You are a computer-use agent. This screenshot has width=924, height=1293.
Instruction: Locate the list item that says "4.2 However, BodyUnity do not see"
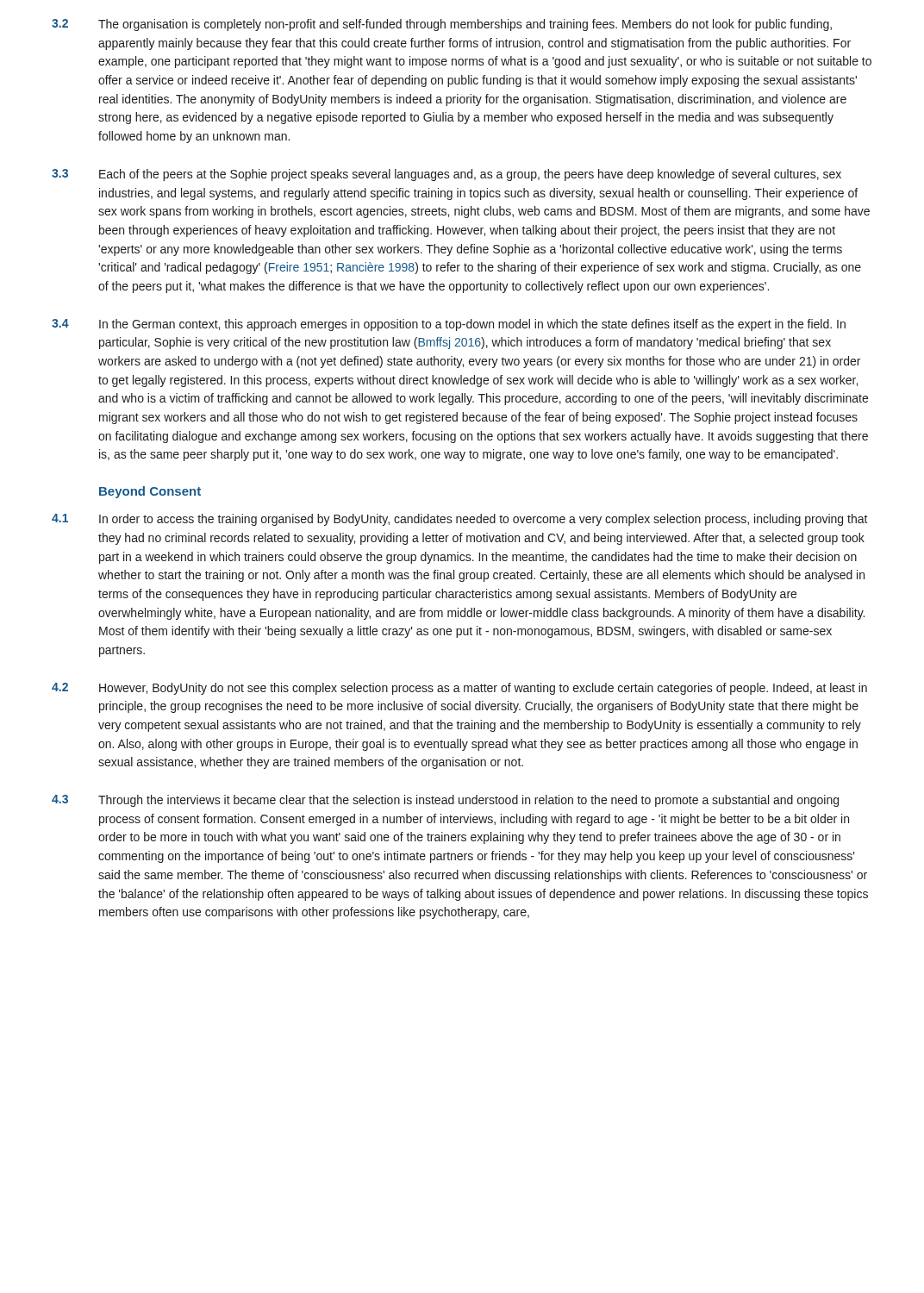pos(462,726)
